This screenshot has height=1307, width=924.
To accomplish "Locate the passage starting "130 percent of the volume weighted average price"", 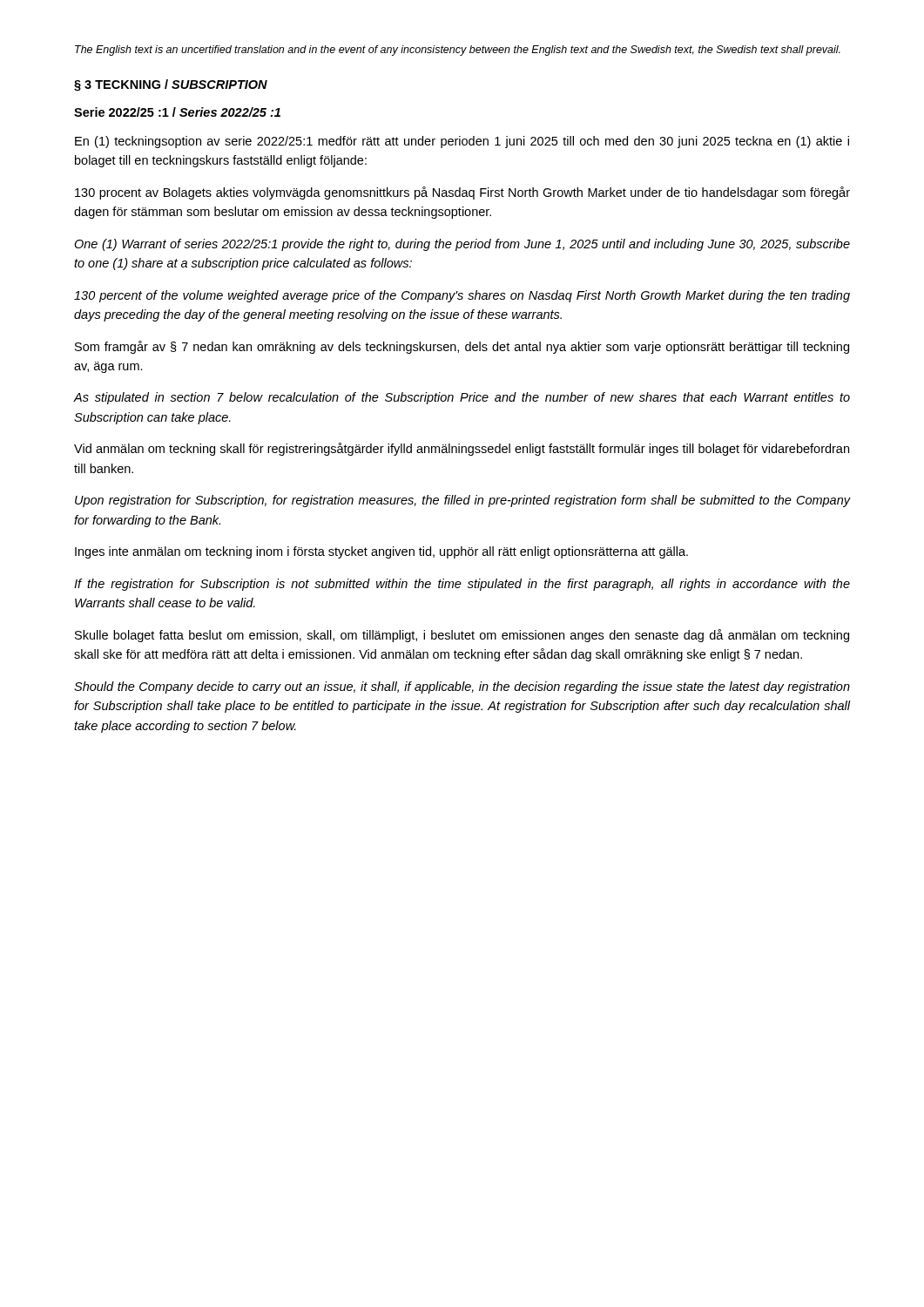I will pyautogui.click(x=462, y=305).
